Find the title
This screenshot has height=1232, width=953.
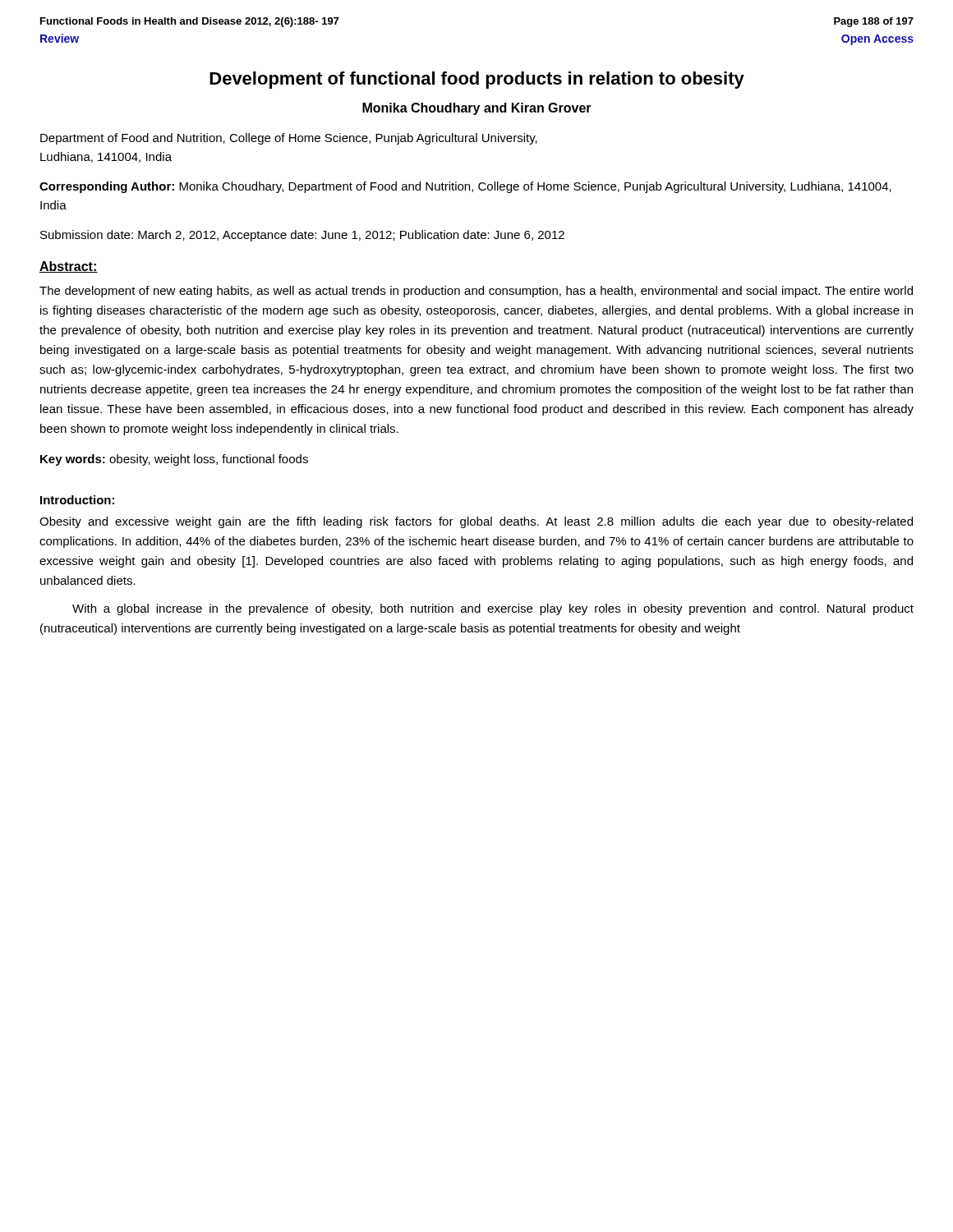476,78
